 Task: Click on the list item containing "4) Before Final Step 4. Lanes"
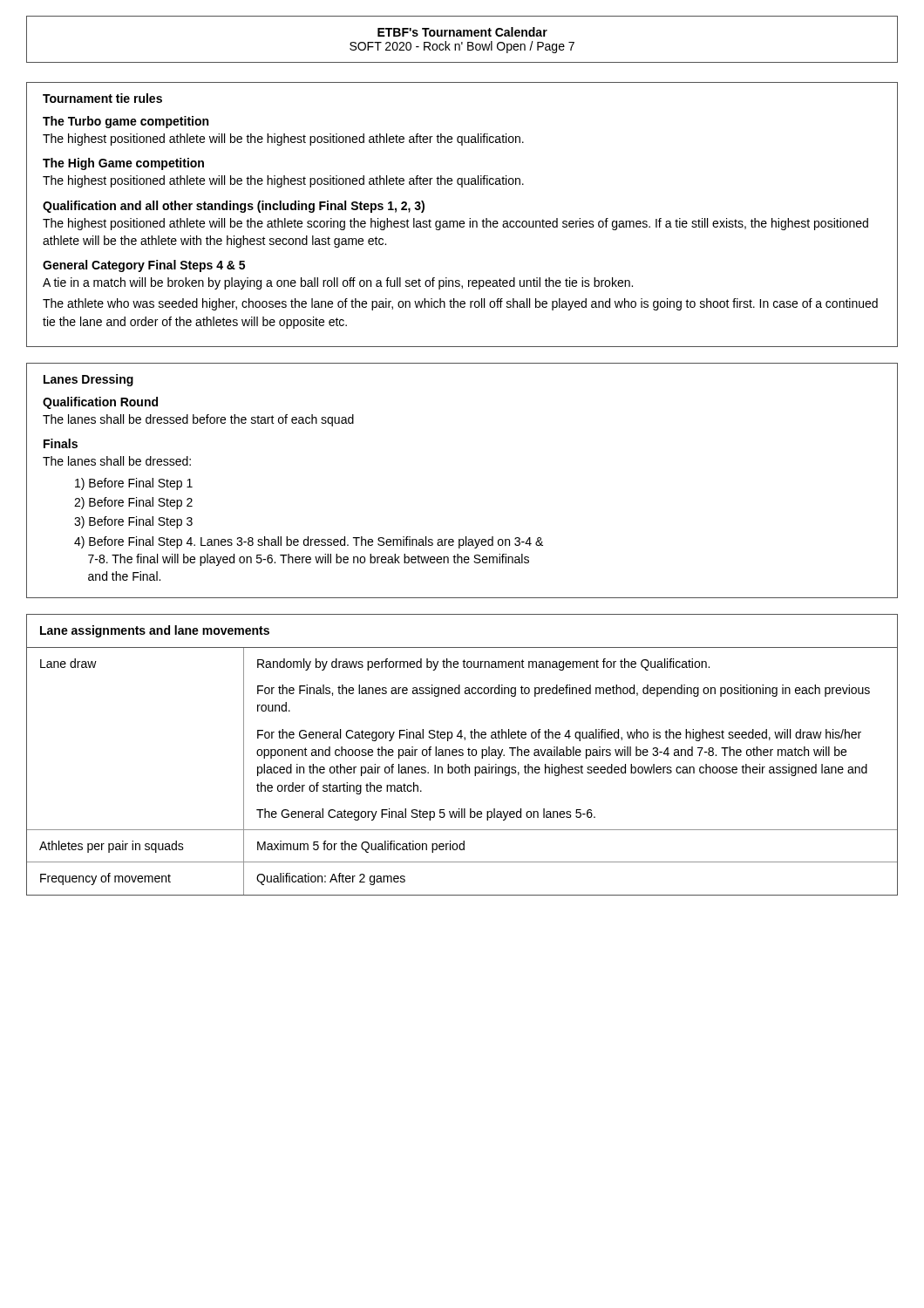point(309,559)
